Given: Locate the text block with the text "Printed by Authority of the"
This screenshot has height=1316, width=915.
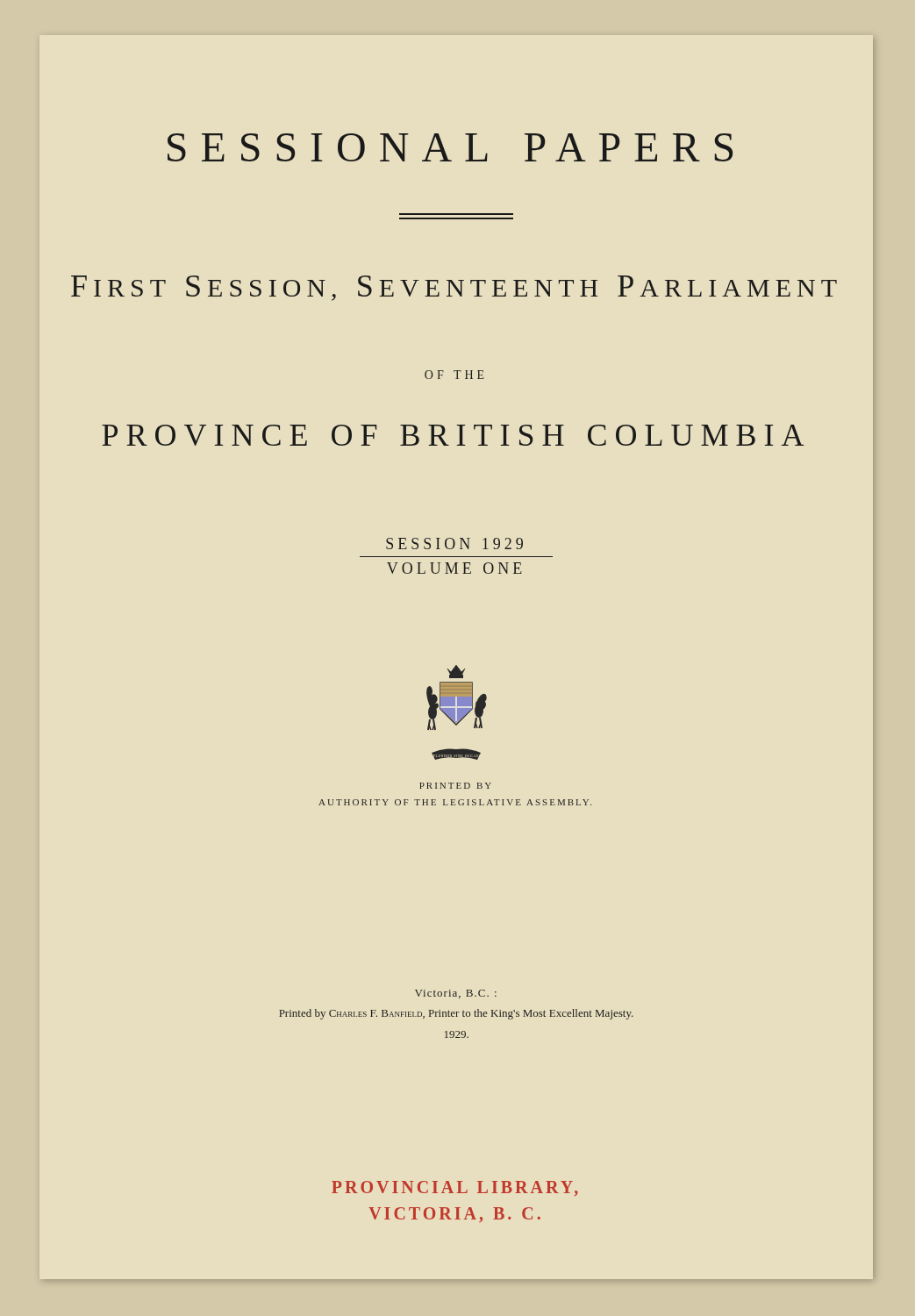Looking at the screenshot, I should pyautogui.click(x=456, y=793).
